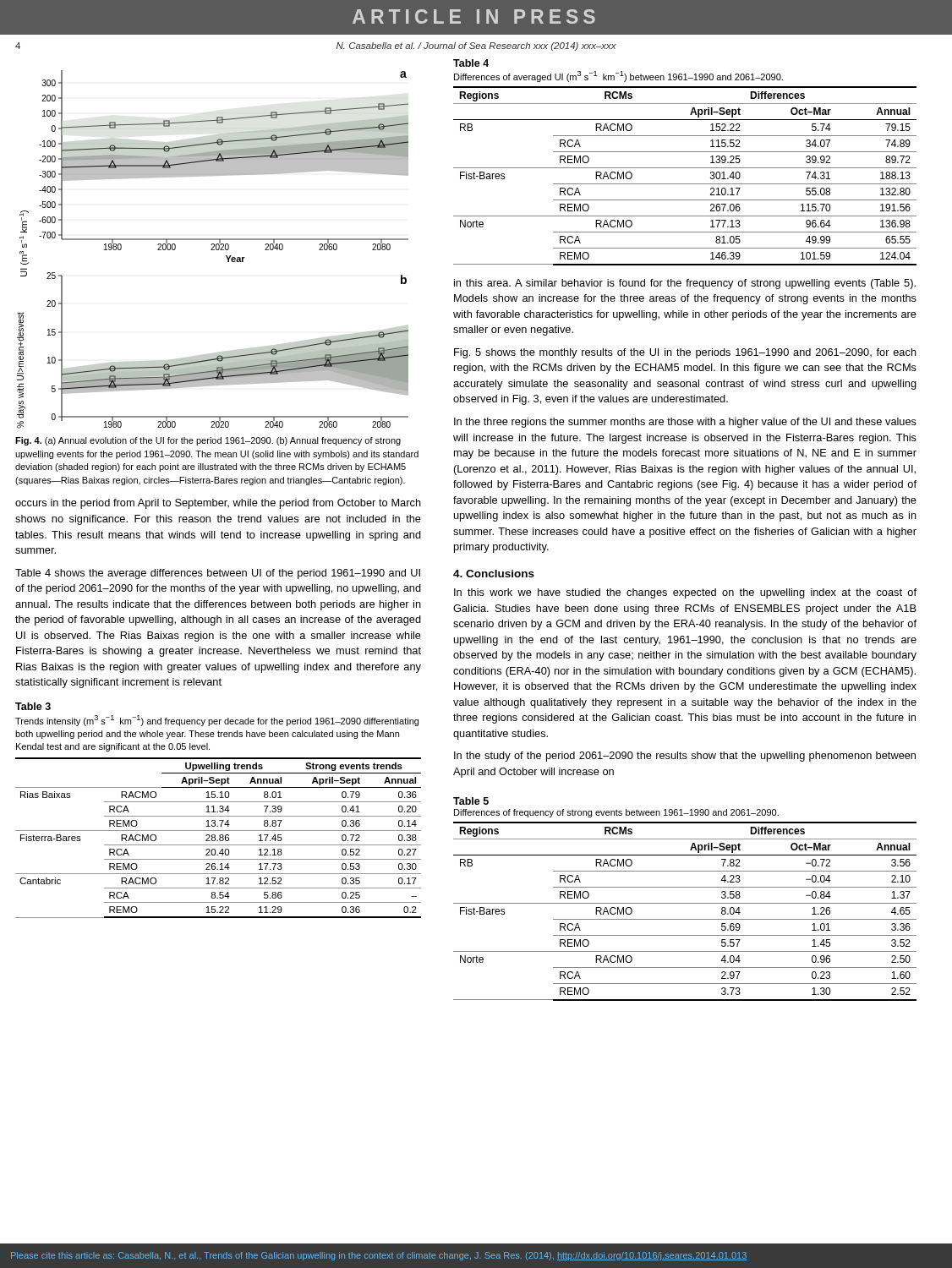The width and height of the screenshot is (952, 1268).
Task: Find the text starting "Differences of averaged UI (m3 s−1"
Action: coord(618,76)
